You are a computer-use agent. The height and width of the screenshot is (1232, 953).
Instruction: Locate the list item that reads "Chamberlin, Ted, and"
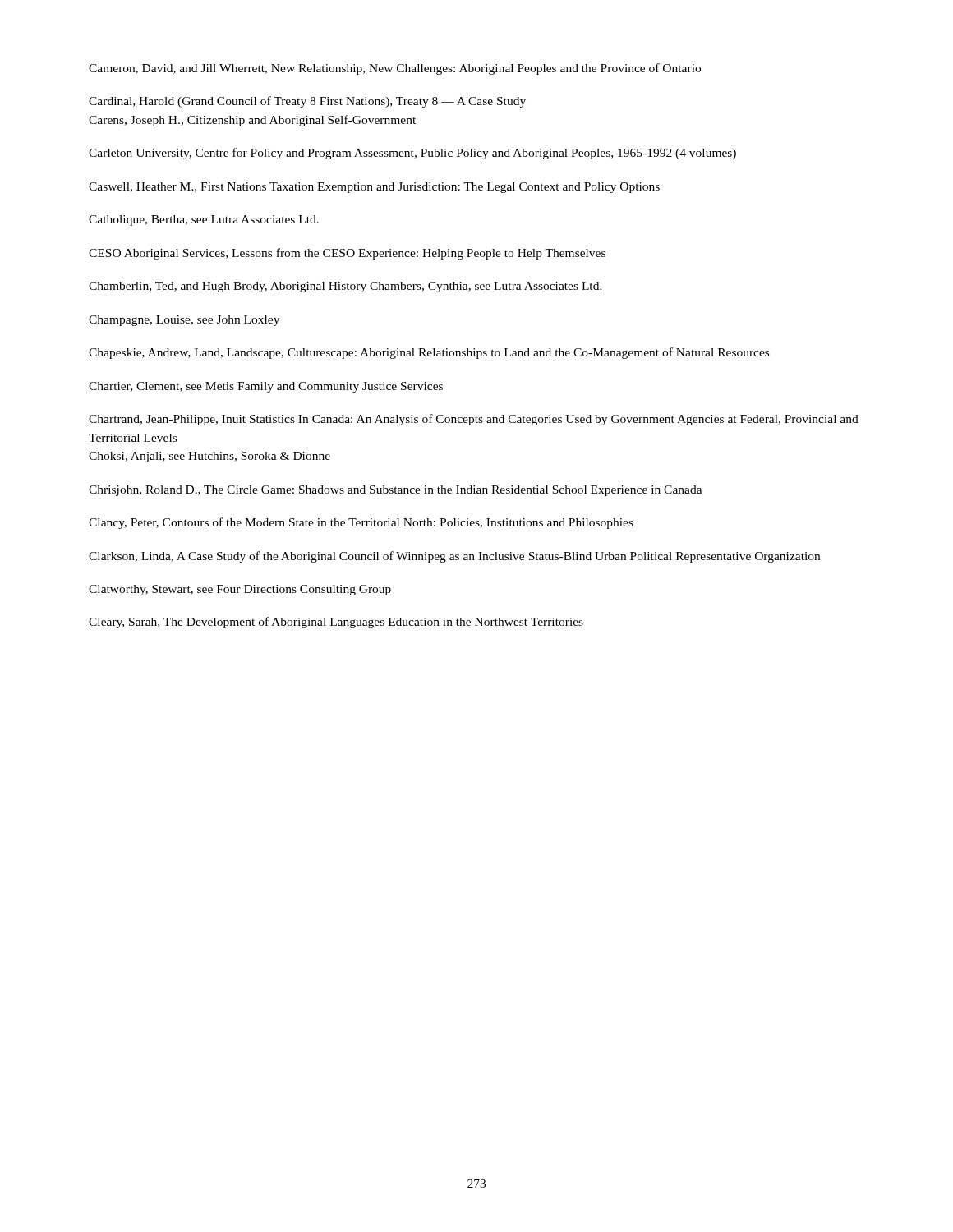(346, 286)
